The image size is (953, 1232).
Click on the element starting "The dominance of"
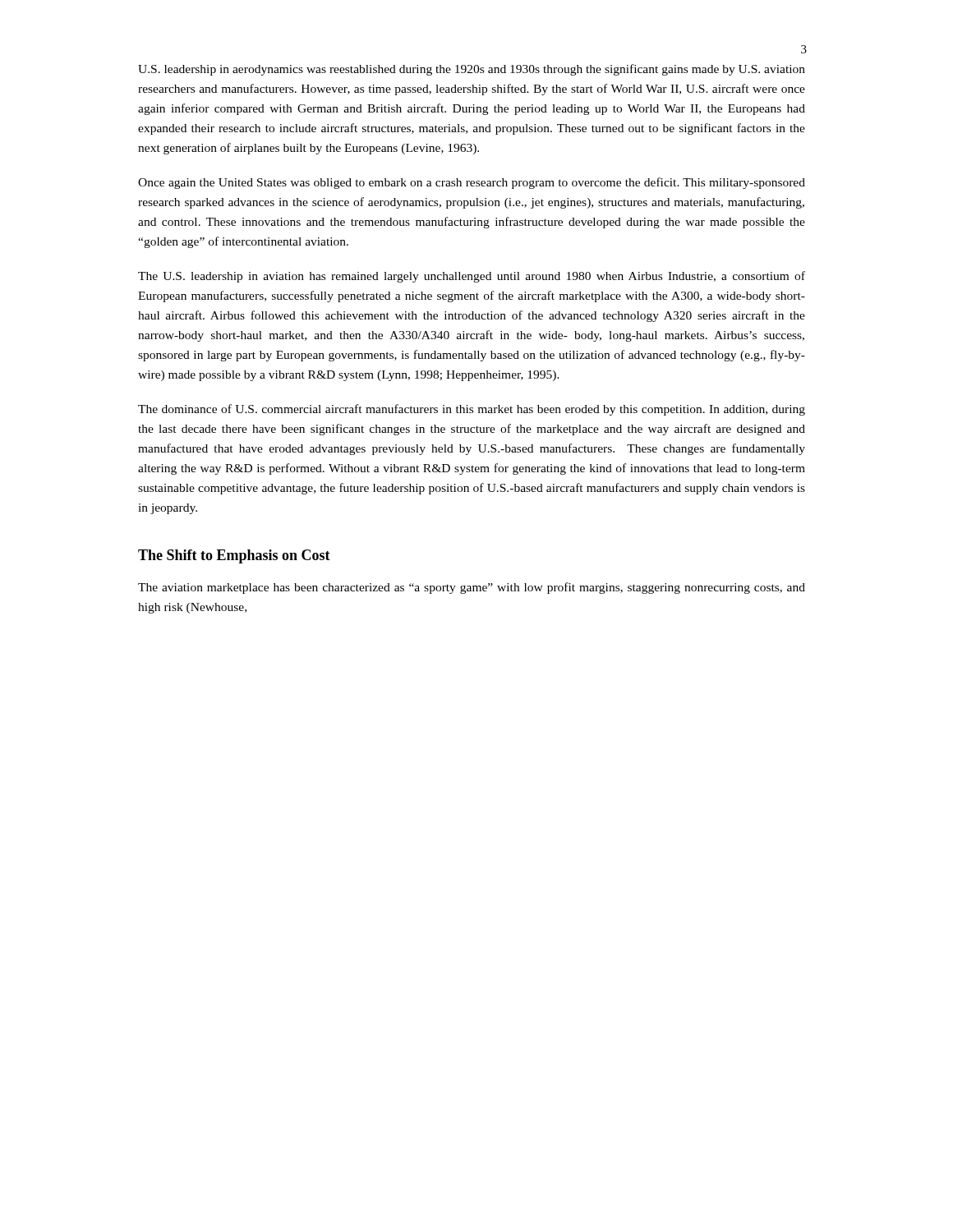click(x=472, y=458)
